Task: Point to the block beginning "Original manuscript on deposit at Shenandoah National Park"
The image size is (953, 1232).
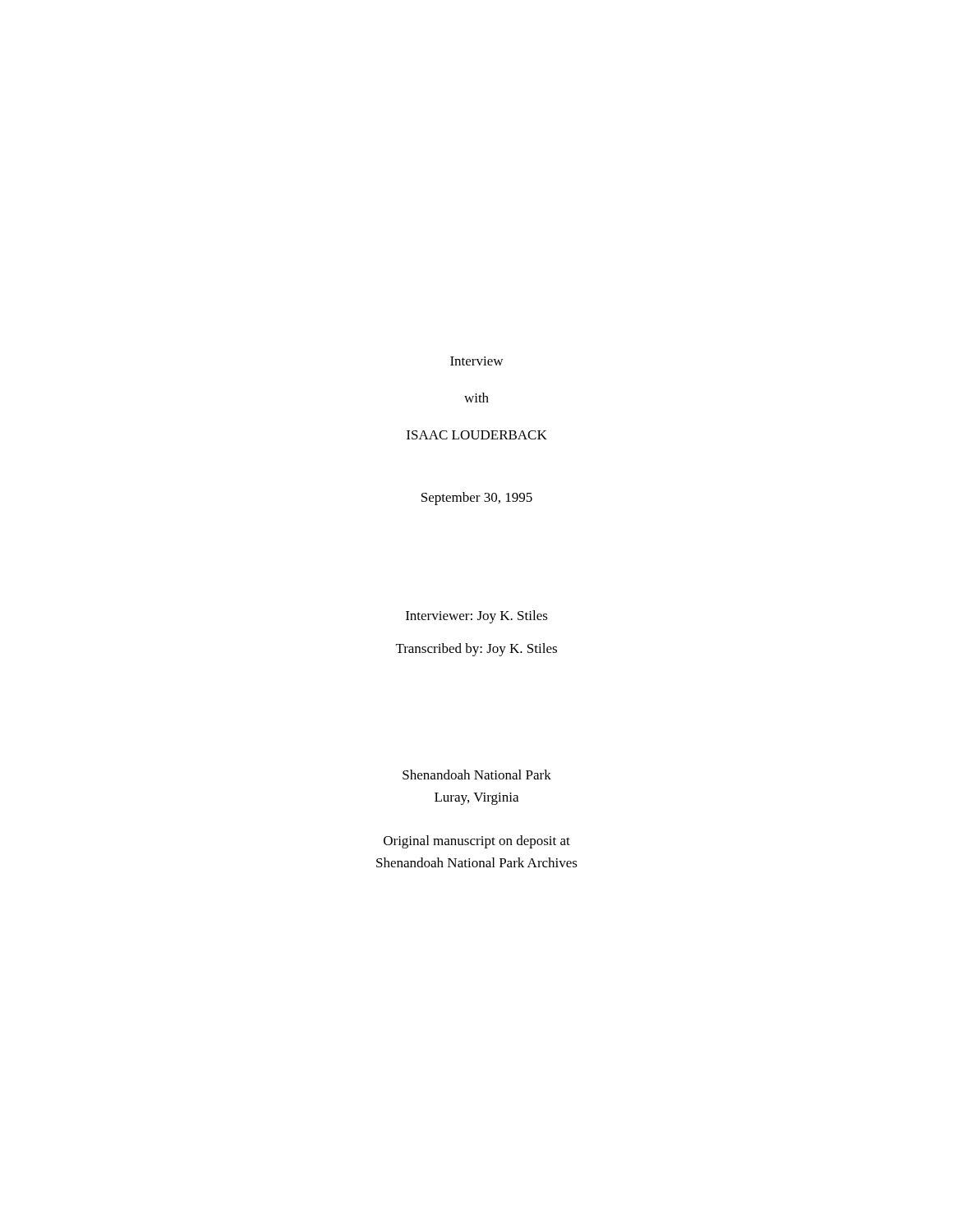Action: pos(476,852)
